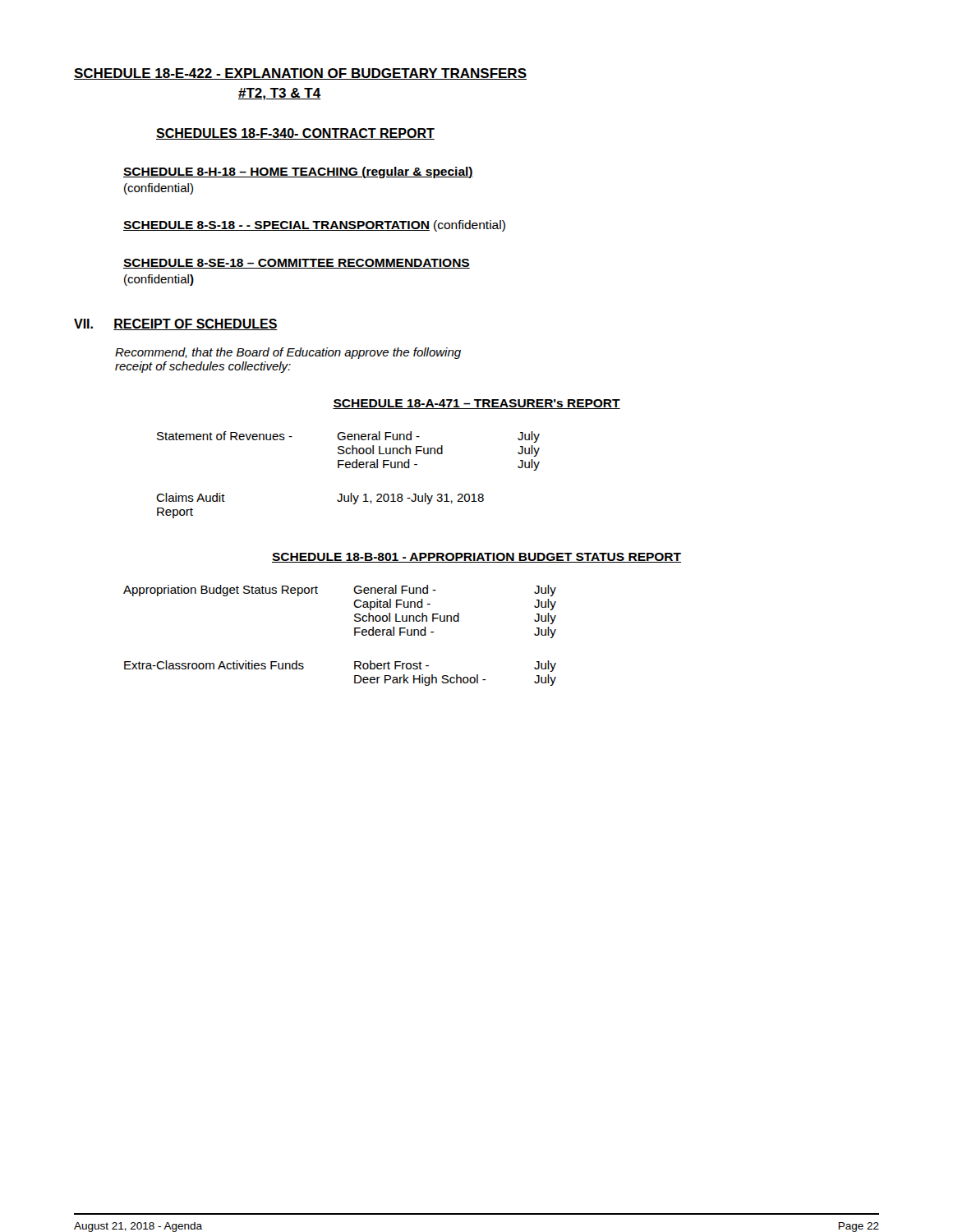Click the passage that begins "Appropriation Budget Status Report General Fund - Capital"
The width and height of the screenshot is (953, 1232).
pyautogui.click(x=221, y=590)
